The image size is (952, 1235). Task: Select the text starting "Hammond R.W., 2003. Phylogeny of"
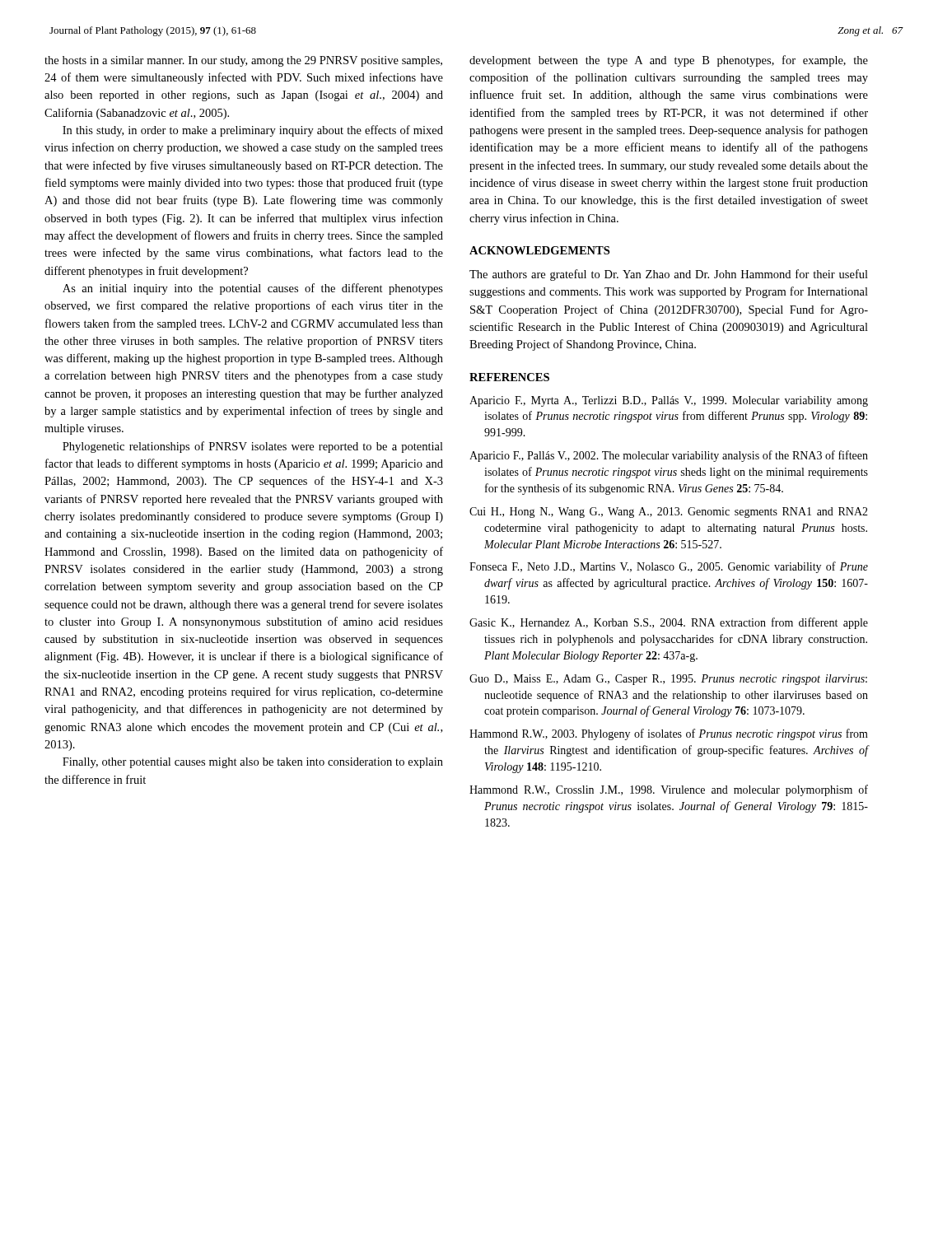[x=669, y=751]
